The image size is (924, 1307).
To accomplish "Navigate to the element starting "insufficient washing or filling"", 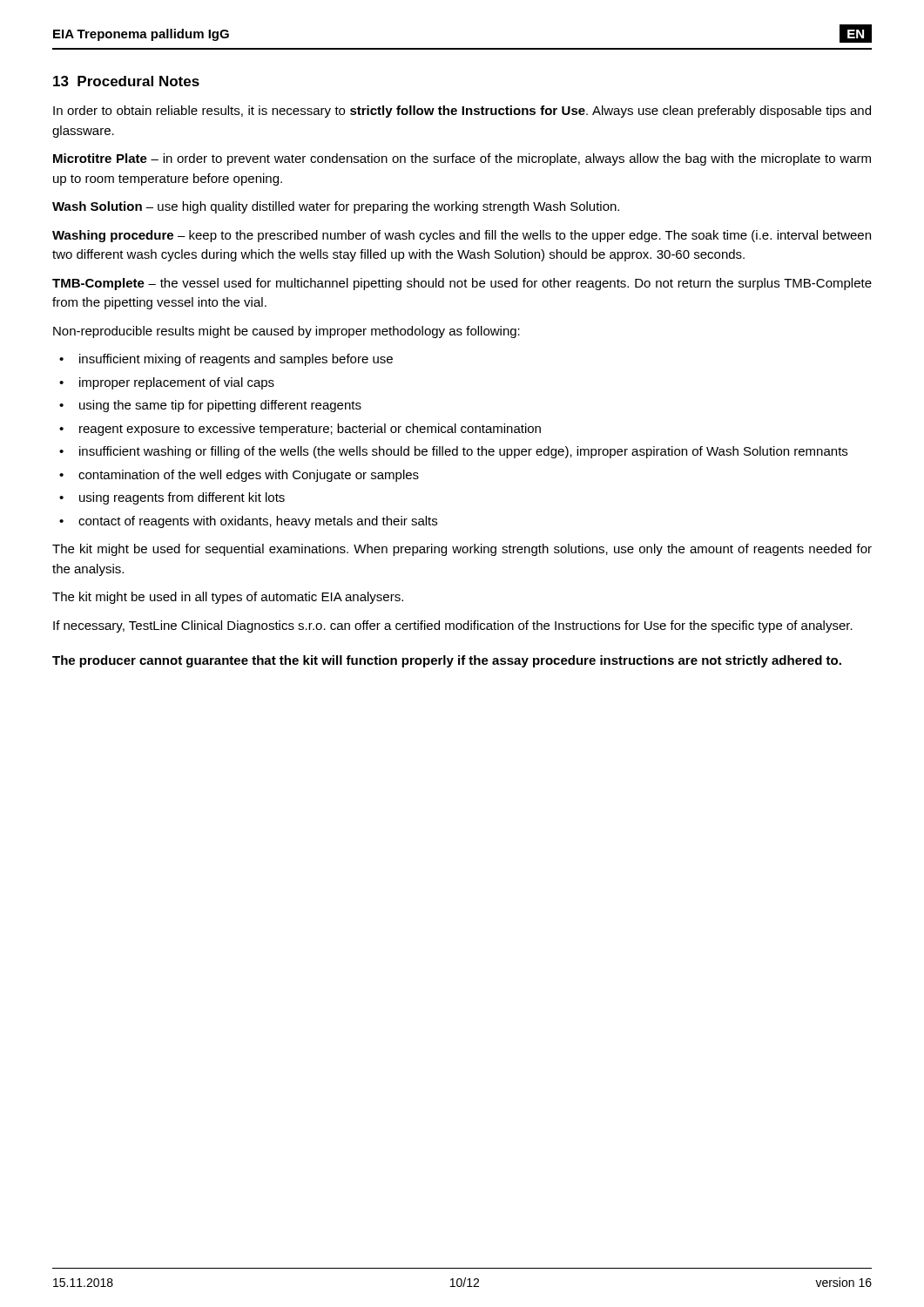I will pos(463,451).
